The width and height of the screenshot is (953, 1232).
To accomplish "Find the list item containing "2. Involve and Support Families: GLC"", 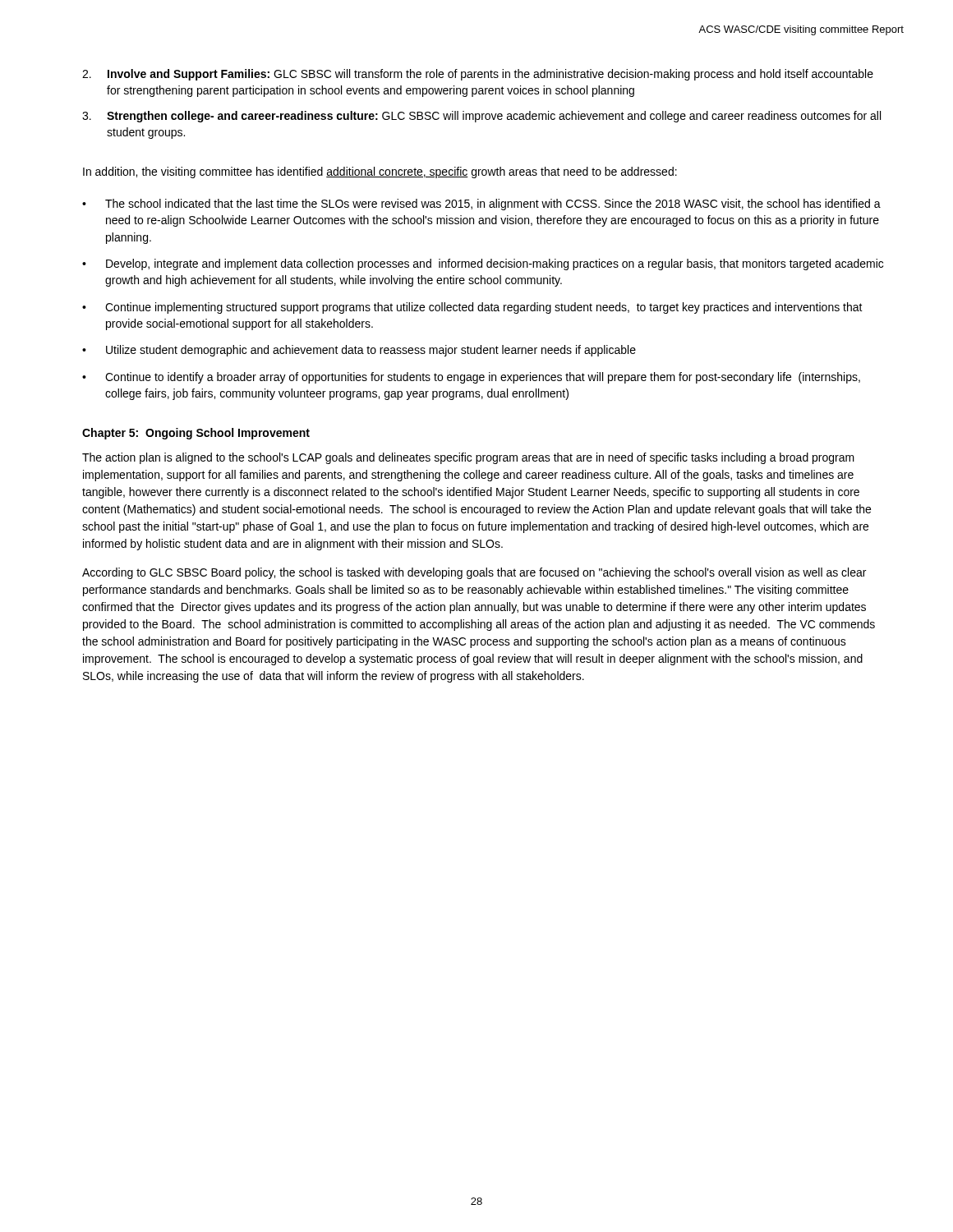I will click(485, 82).
